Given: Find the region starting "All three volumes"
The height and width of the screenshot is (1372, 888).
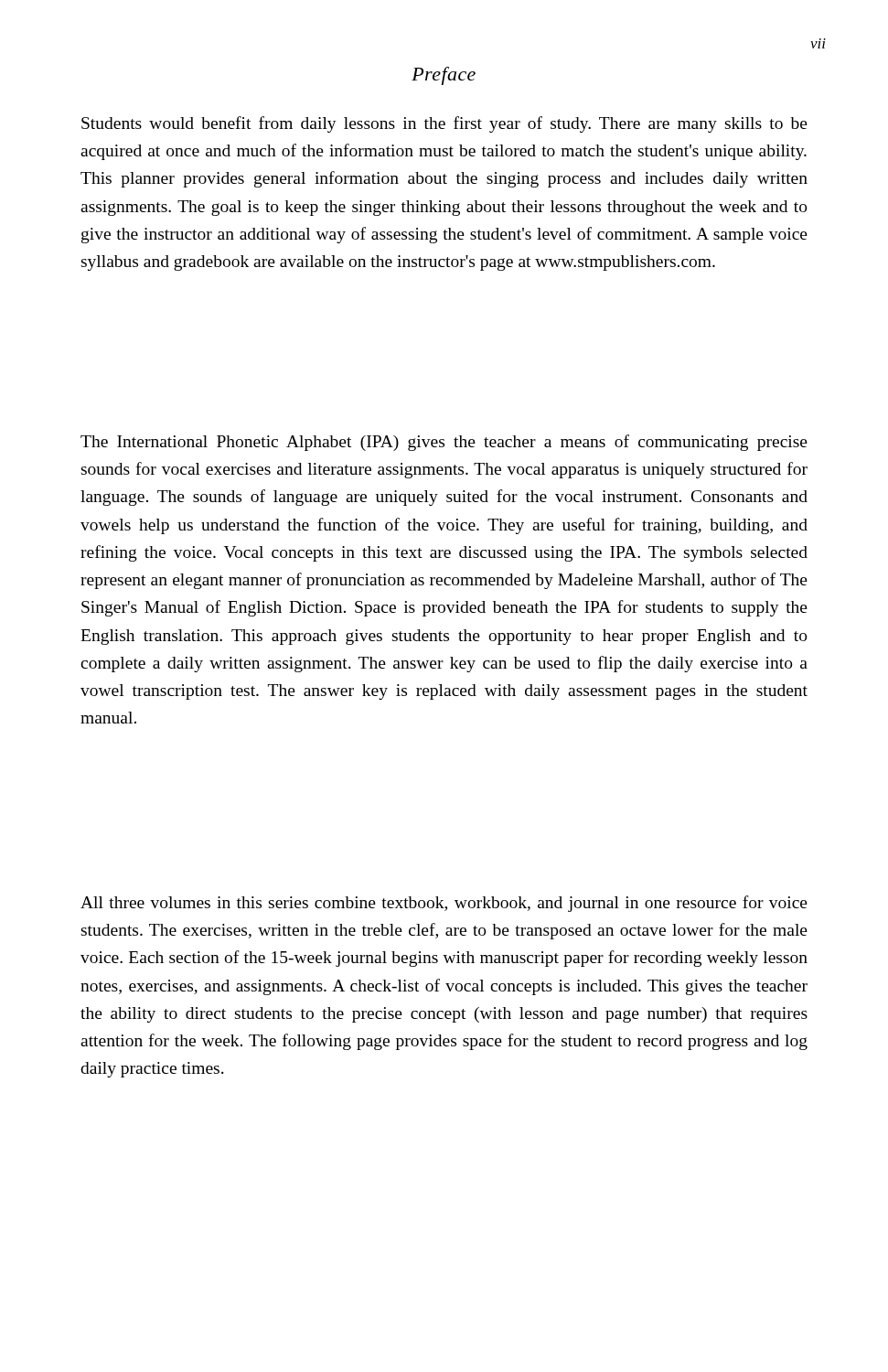Looking at the screenshot, I should 444,985.
